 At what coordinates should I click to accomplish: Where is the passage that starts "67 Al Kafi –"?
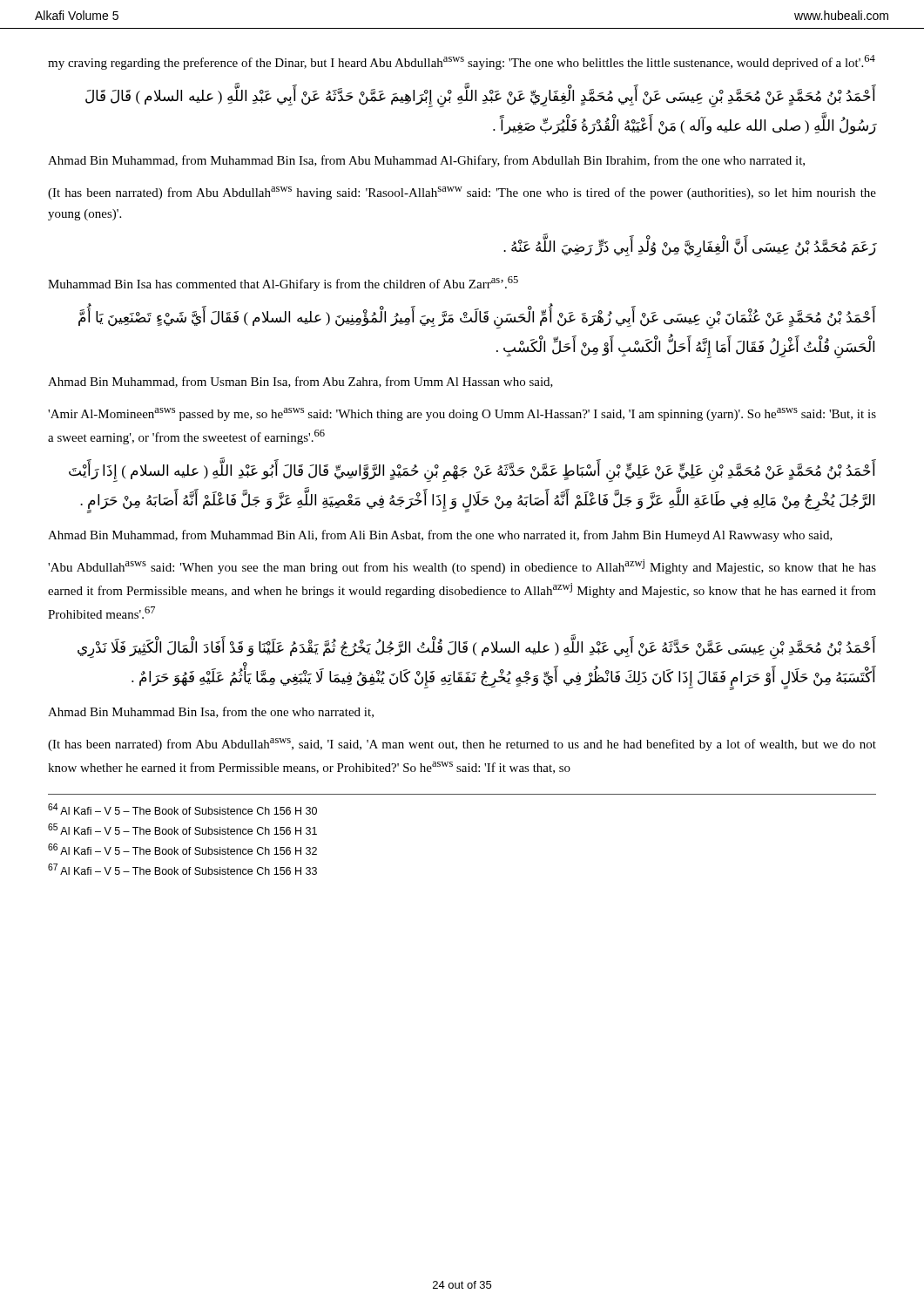click(183, 870)
